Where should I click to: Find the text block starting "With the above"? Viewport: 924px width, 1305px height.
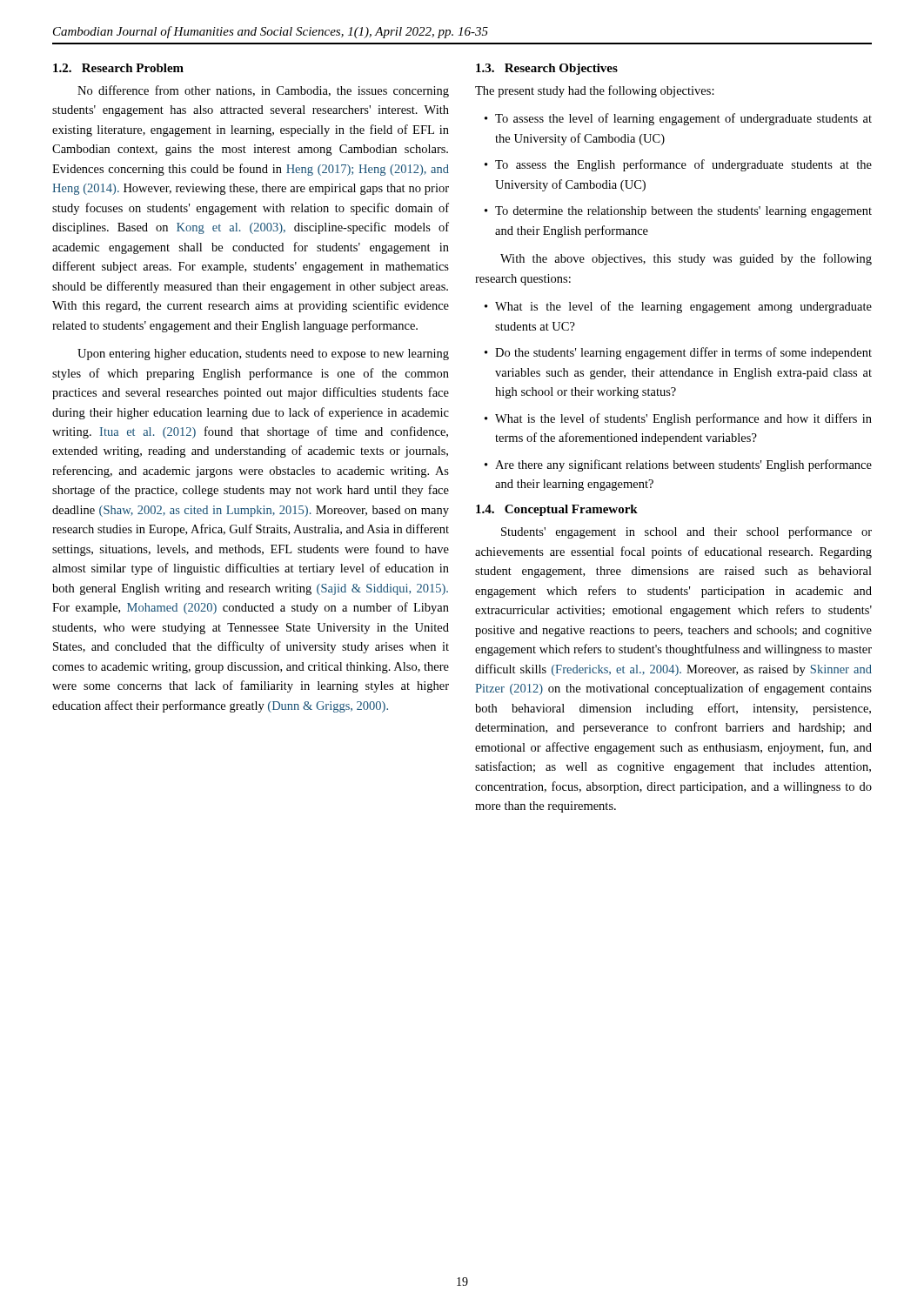click(x=673, y=269)
